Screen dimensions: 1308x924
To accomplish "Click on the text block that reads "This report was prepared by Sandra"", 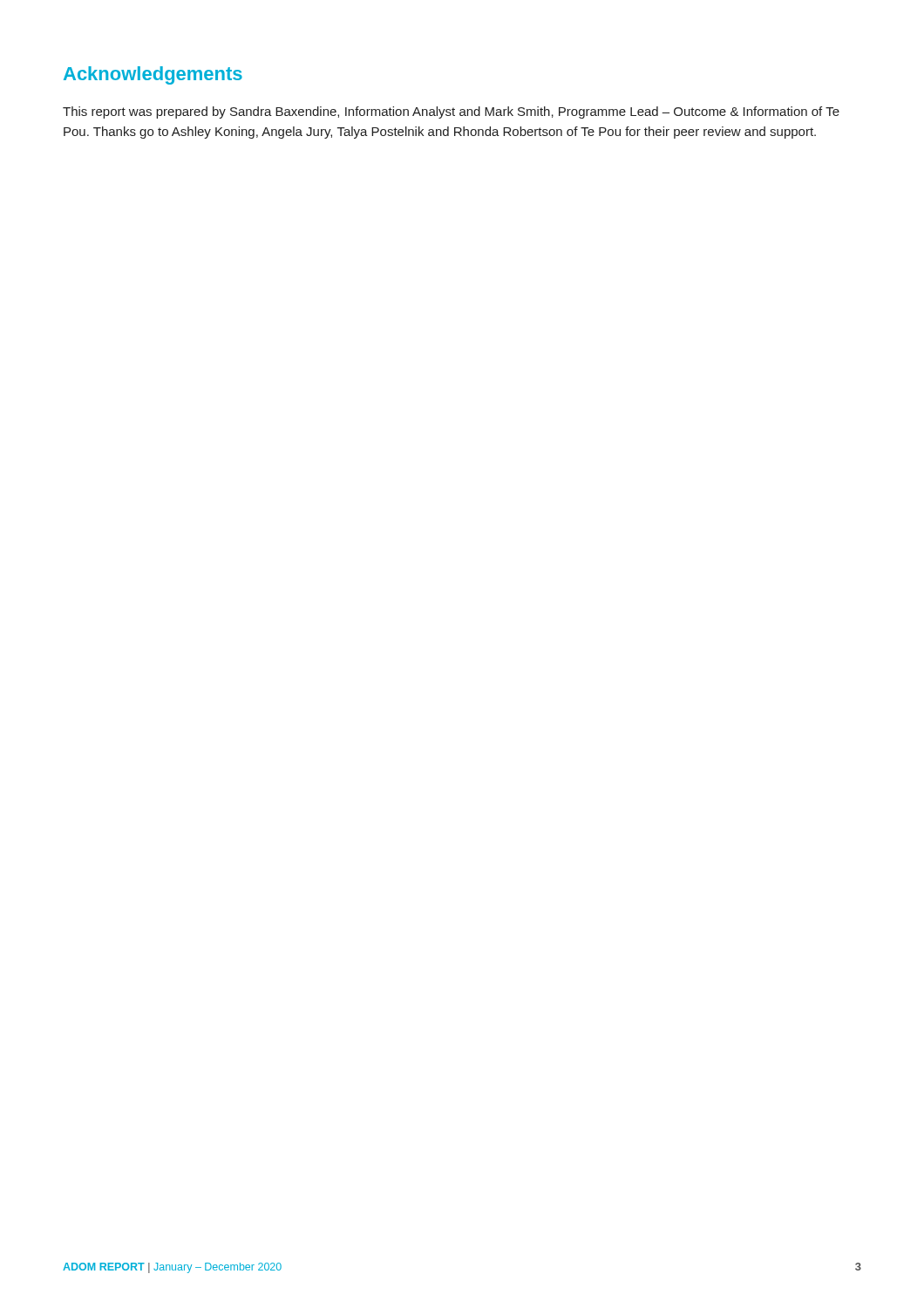I will [x=462, y=121].
